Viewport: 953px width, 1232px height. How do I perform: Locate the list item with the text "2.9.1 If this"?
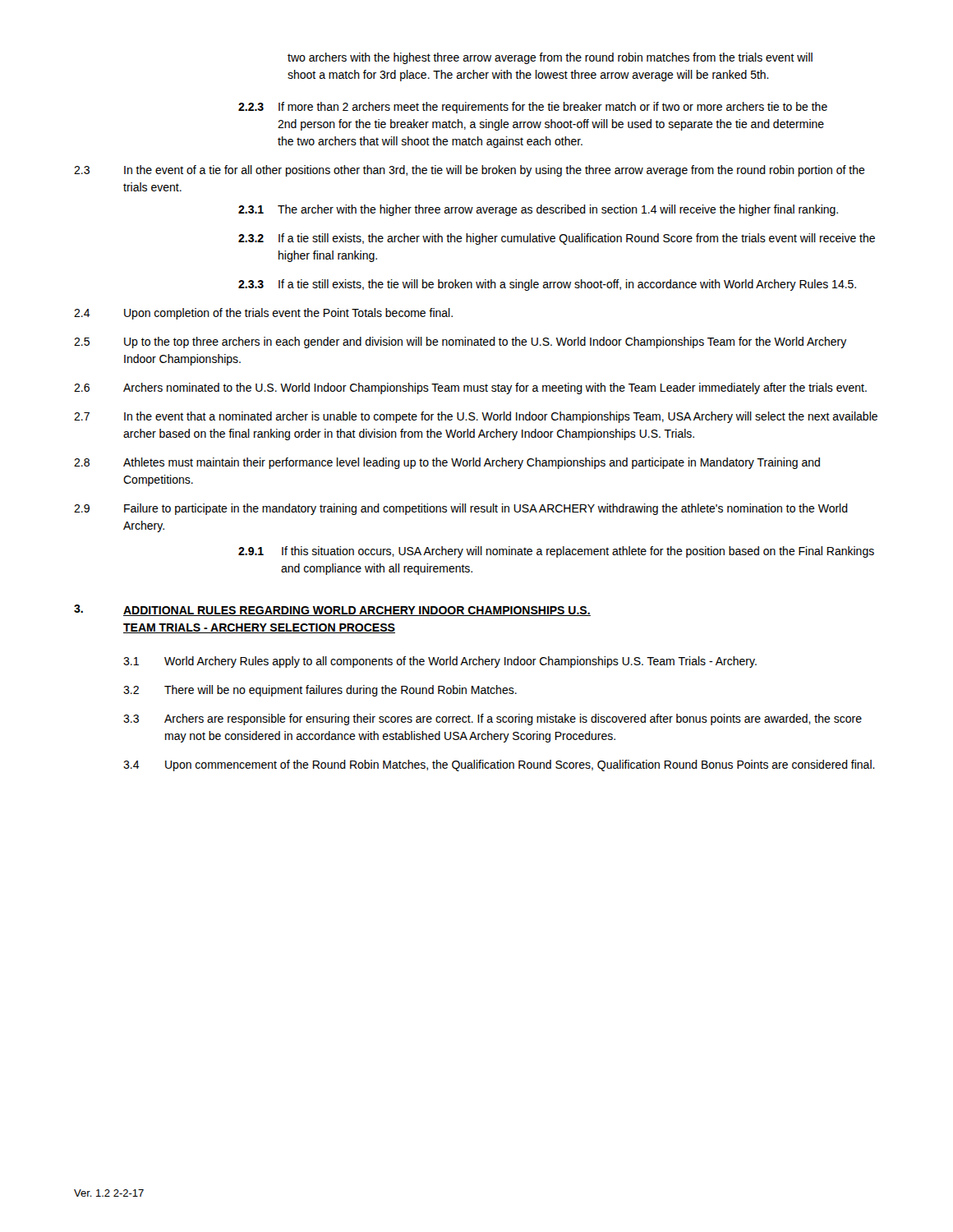pos(559,560)
